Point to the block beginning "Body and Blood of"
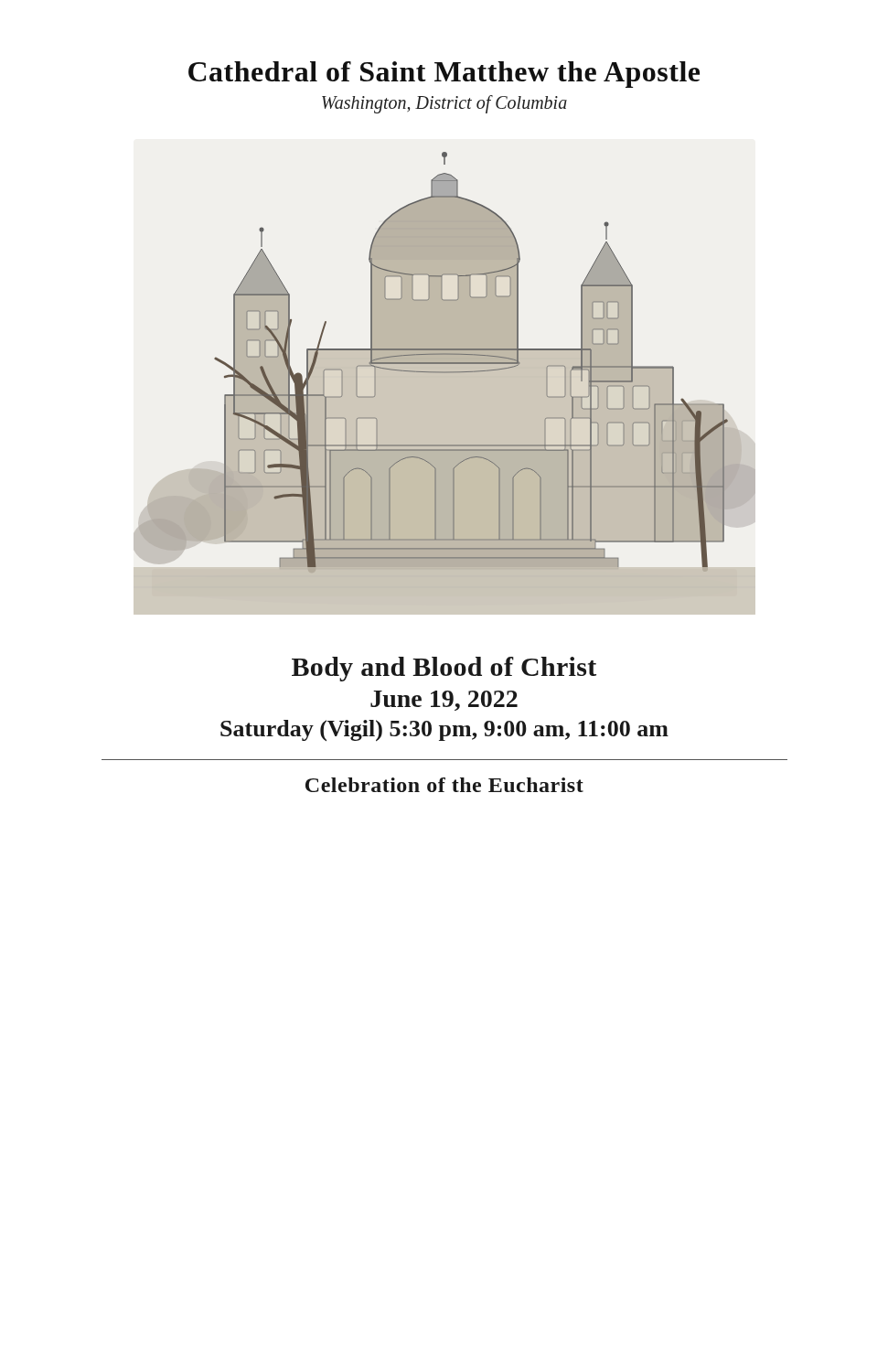This screenshot has width=888, height=1372. pyautogui.click(x=444, y=697)
